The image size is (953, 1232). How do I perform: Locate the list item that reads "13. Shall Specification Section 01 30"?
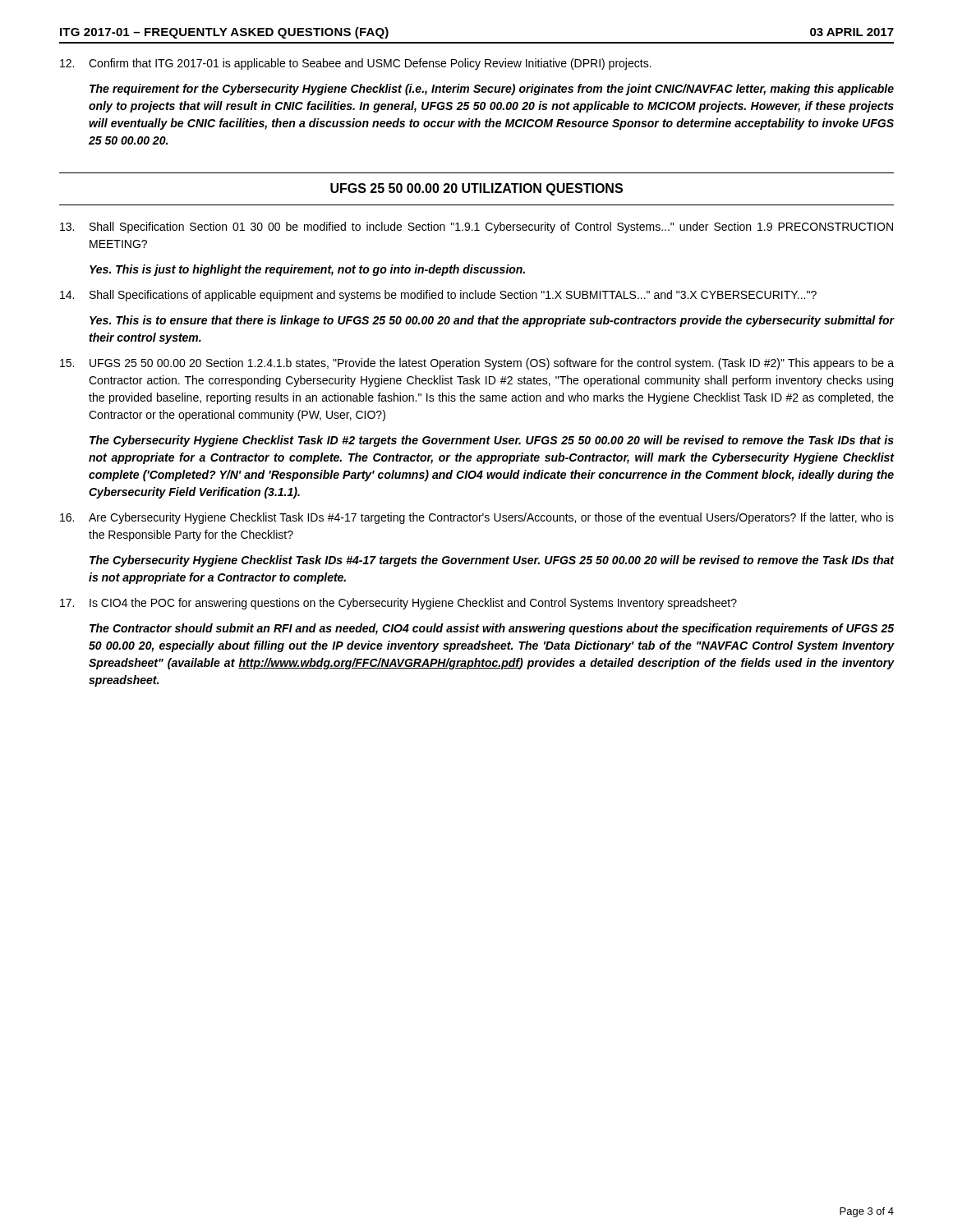coord(476,236)
